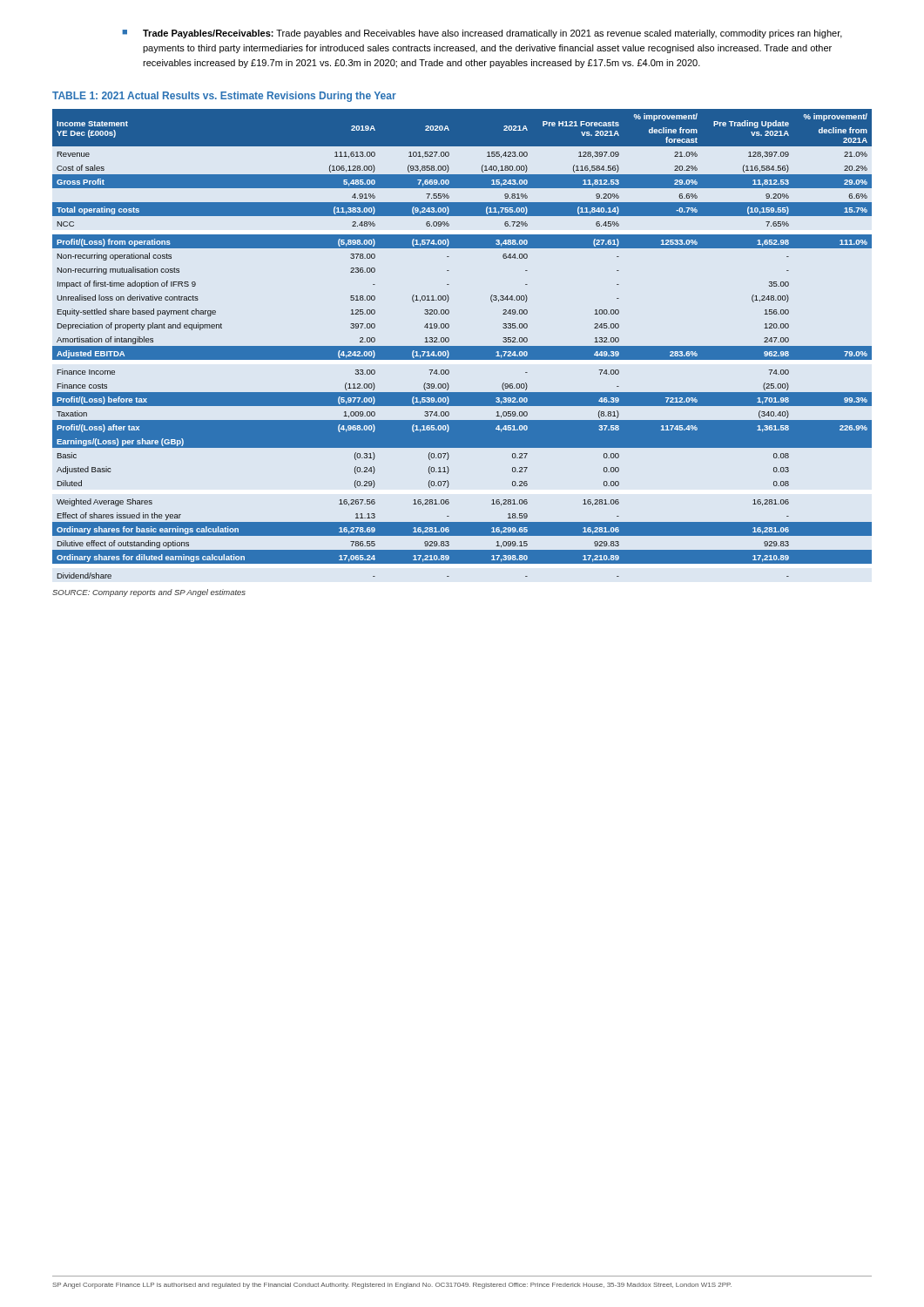Click on the text block starting "SOURCE: Company reports"
The image size is (924, 1307).
tap(149, 592)
